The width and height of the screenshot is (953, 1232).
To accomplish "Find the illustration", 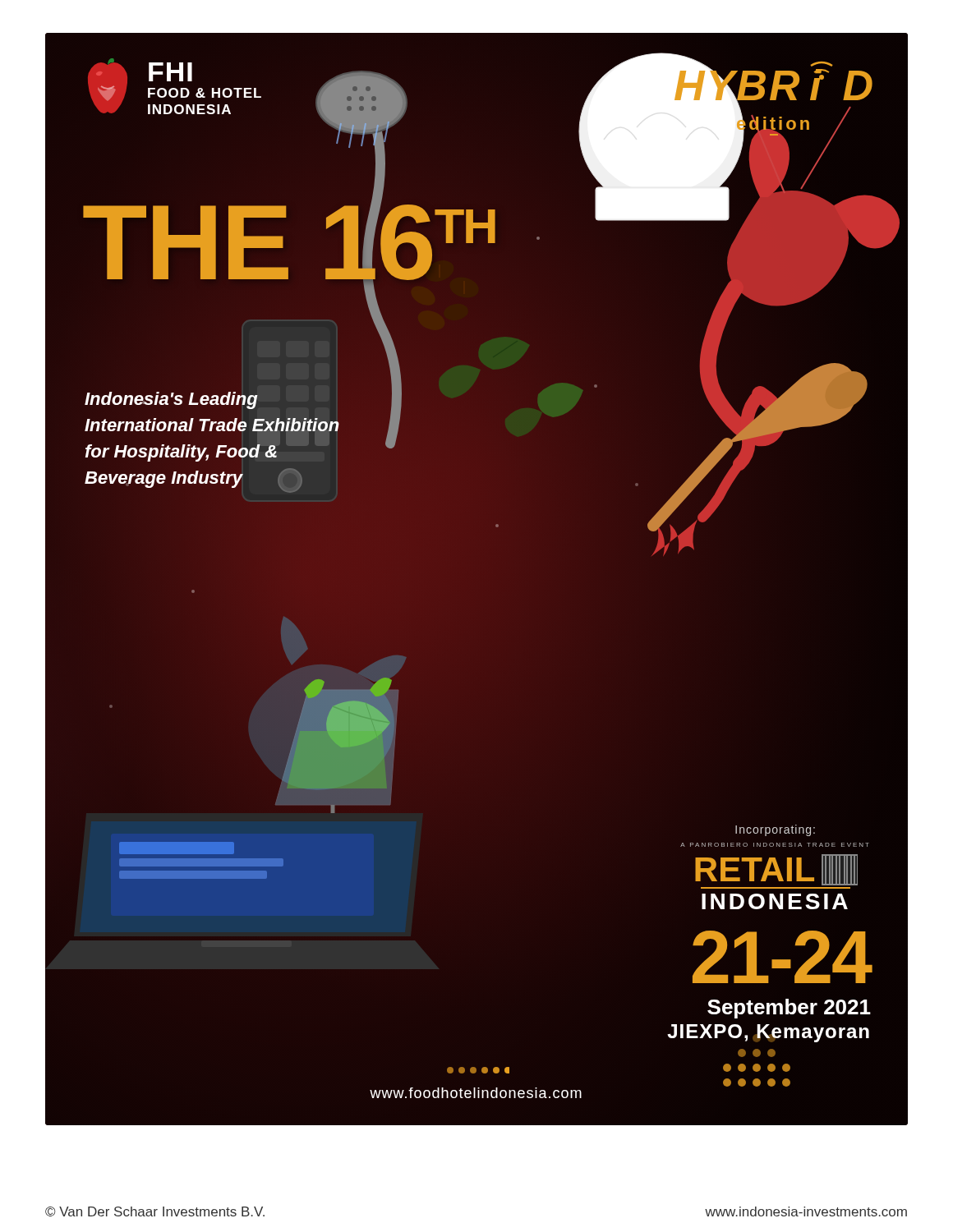I will pos(476,579).
